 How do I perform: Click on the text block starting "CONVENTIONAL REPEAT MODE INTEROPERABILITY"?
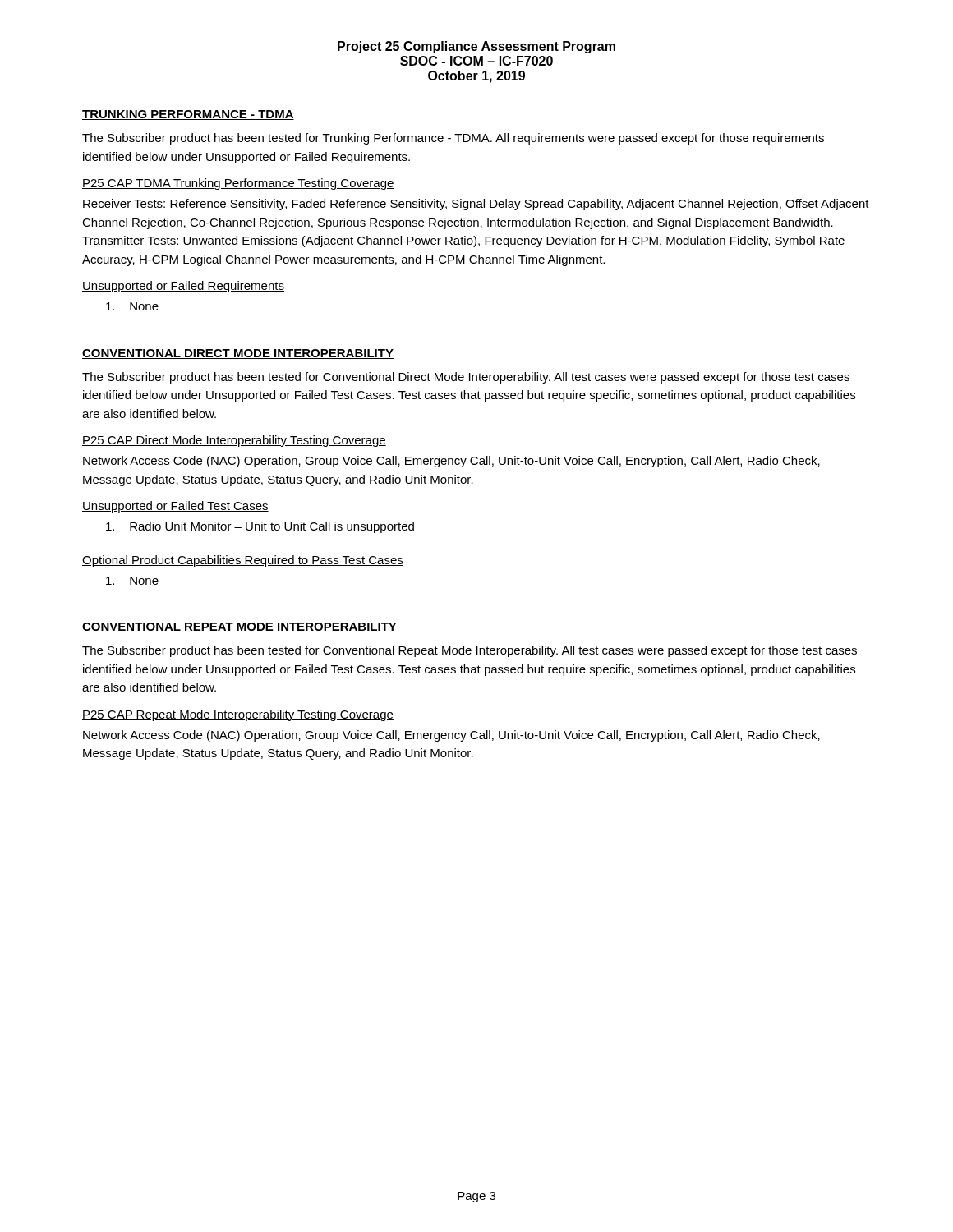pos(239,626)
